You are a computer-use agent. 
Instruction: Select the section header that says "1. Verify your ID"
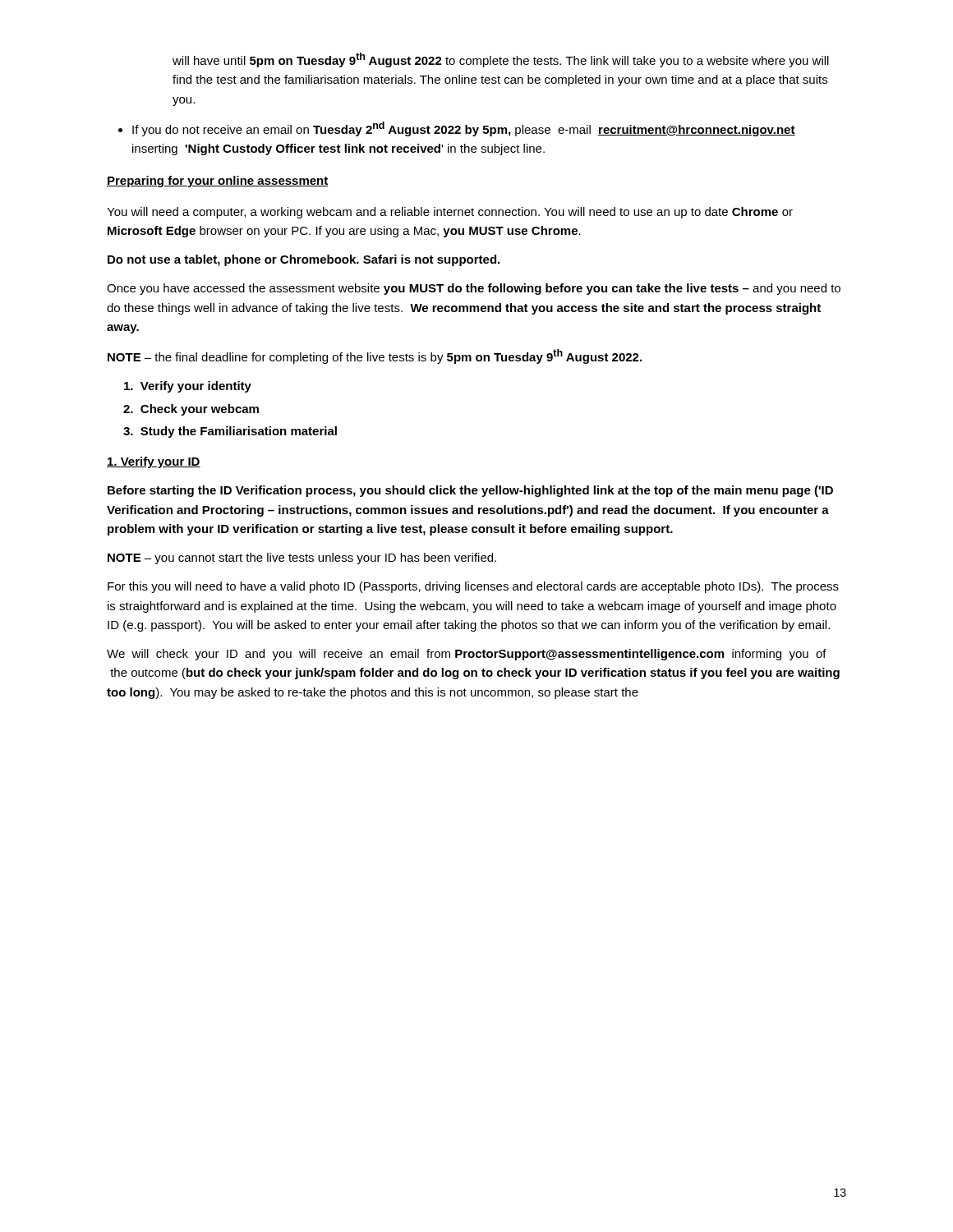(153, 461)
